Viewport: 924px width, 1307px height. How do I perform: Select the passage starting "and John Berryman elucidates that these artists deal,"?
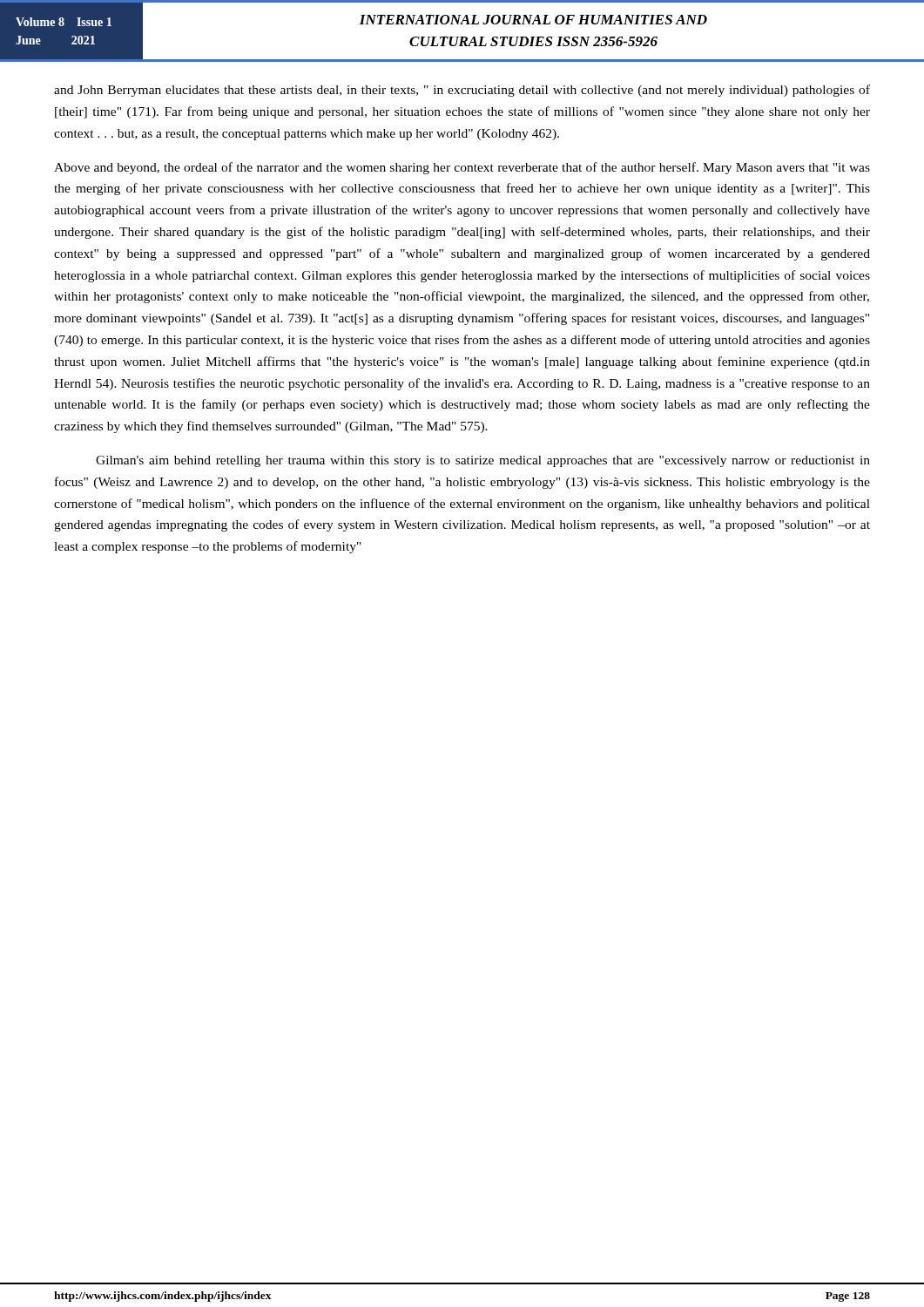[462, 111]
